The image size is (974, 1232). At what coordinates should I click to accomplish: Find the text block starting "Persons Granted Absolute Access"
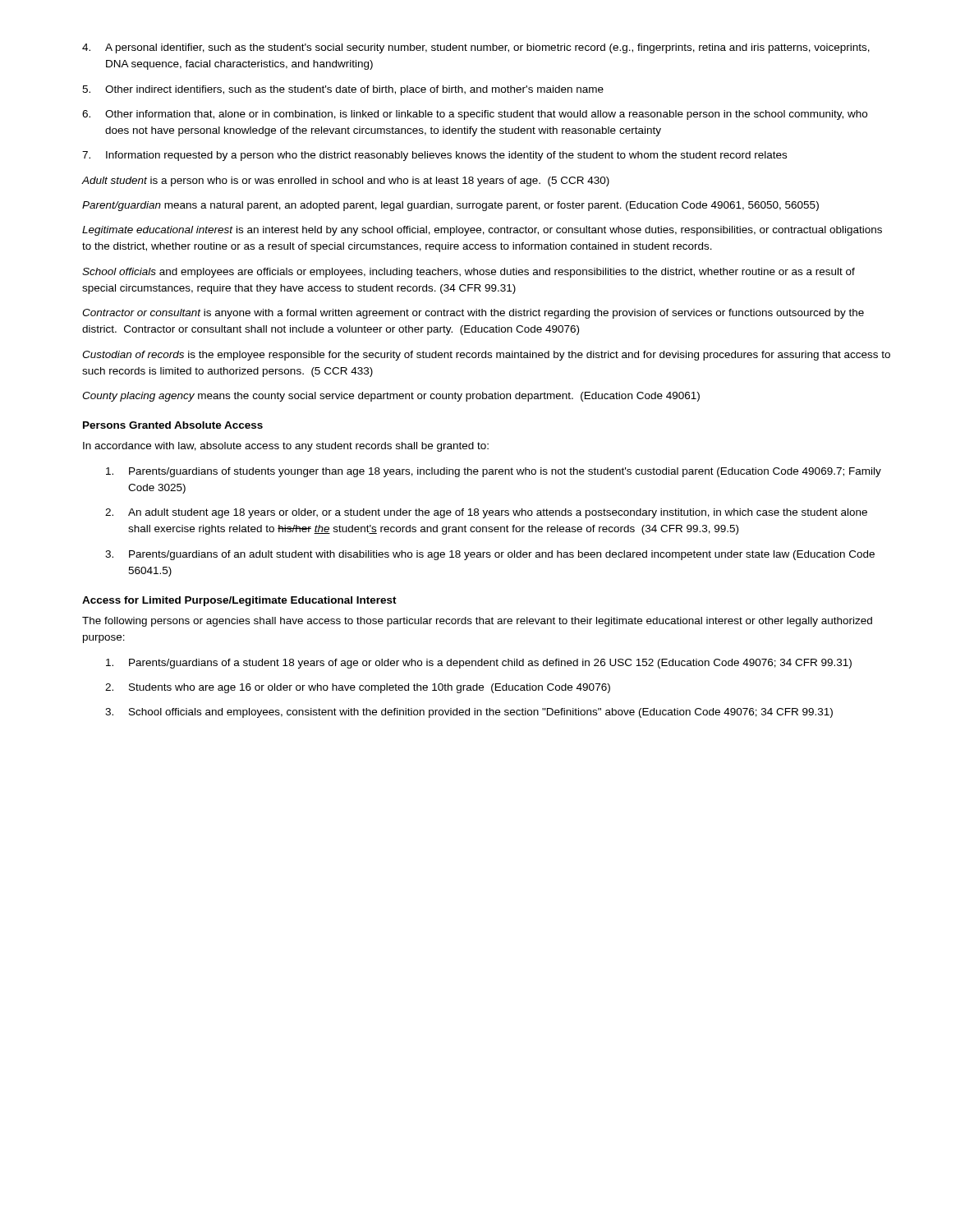click(x=173, y=425)
